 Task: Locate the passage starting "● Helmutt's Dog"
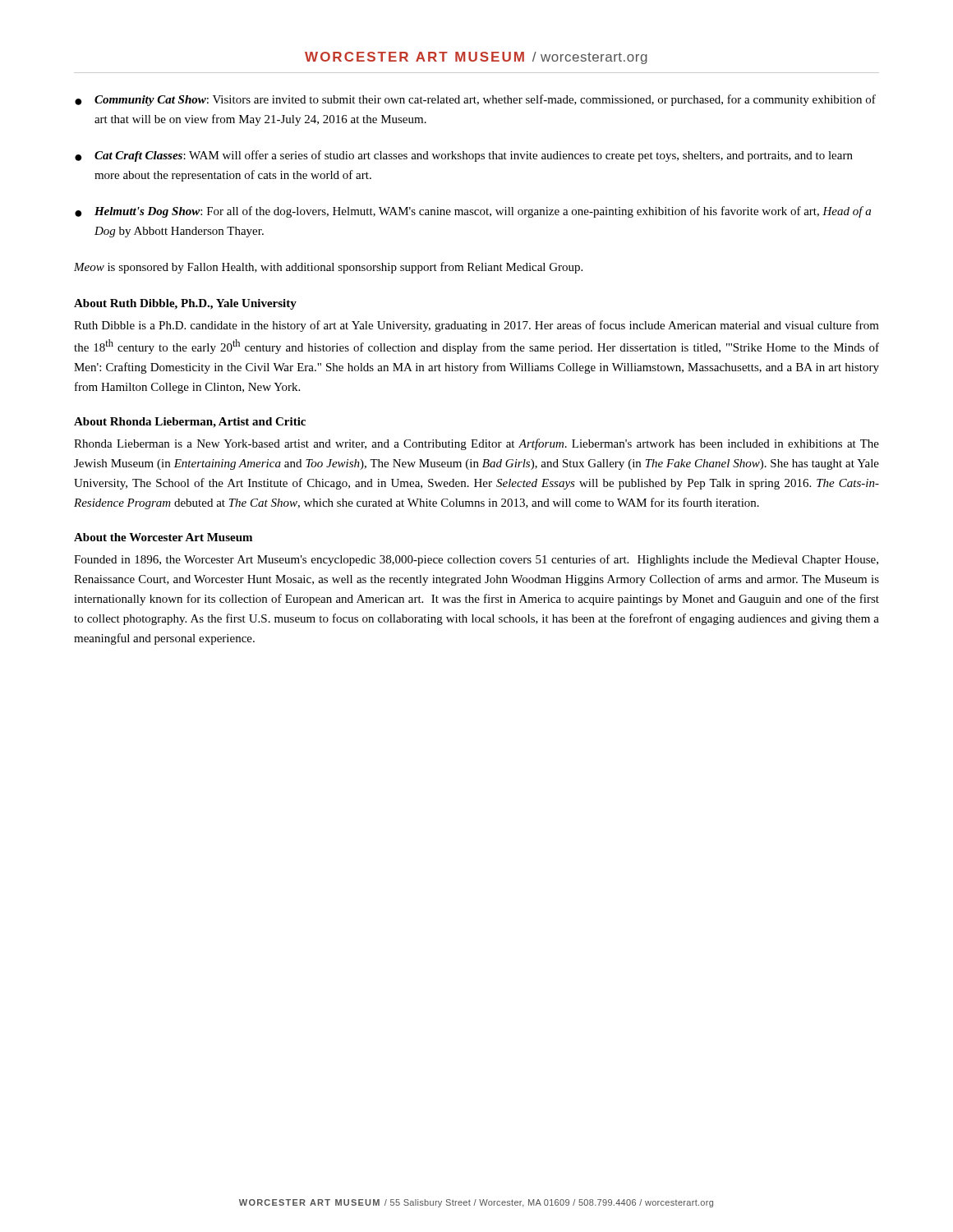pos(476,221)
